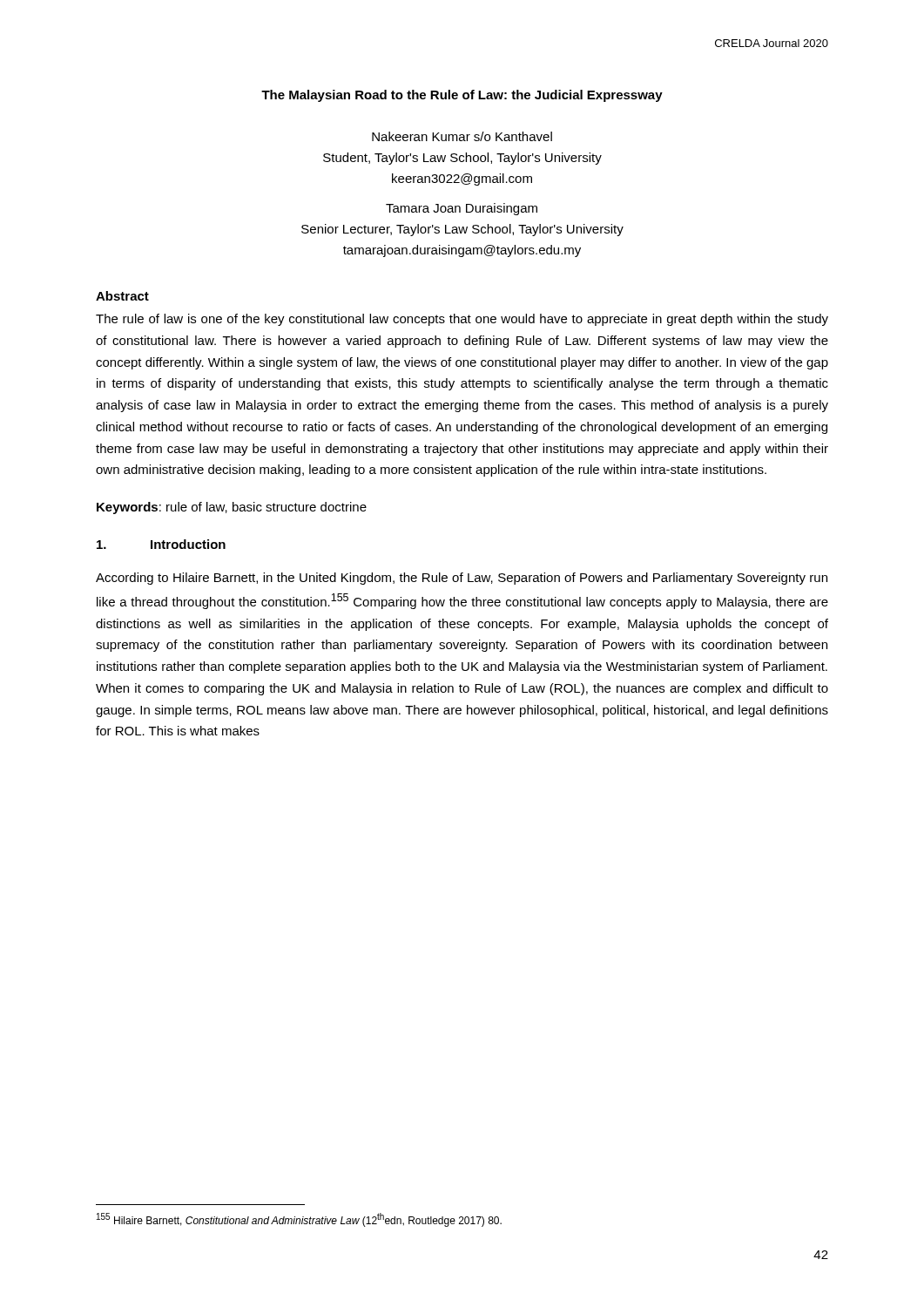924x1307 pixels.
Task: Click on the text block with the text "The rule of law"
Action: [462, 394]
